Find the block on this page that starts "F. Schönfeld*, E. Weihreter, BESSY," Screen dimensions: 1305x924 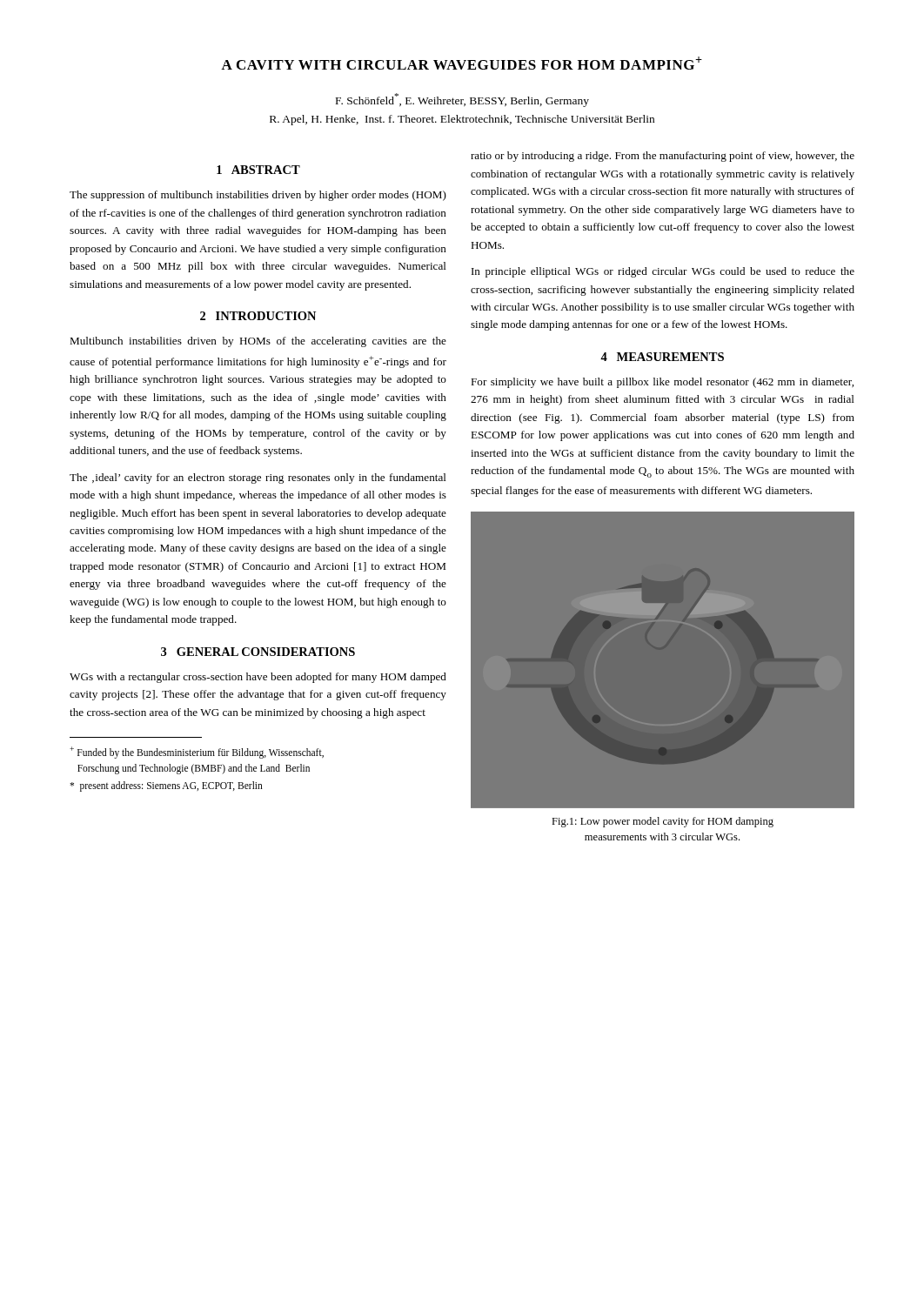coord(462,108)
